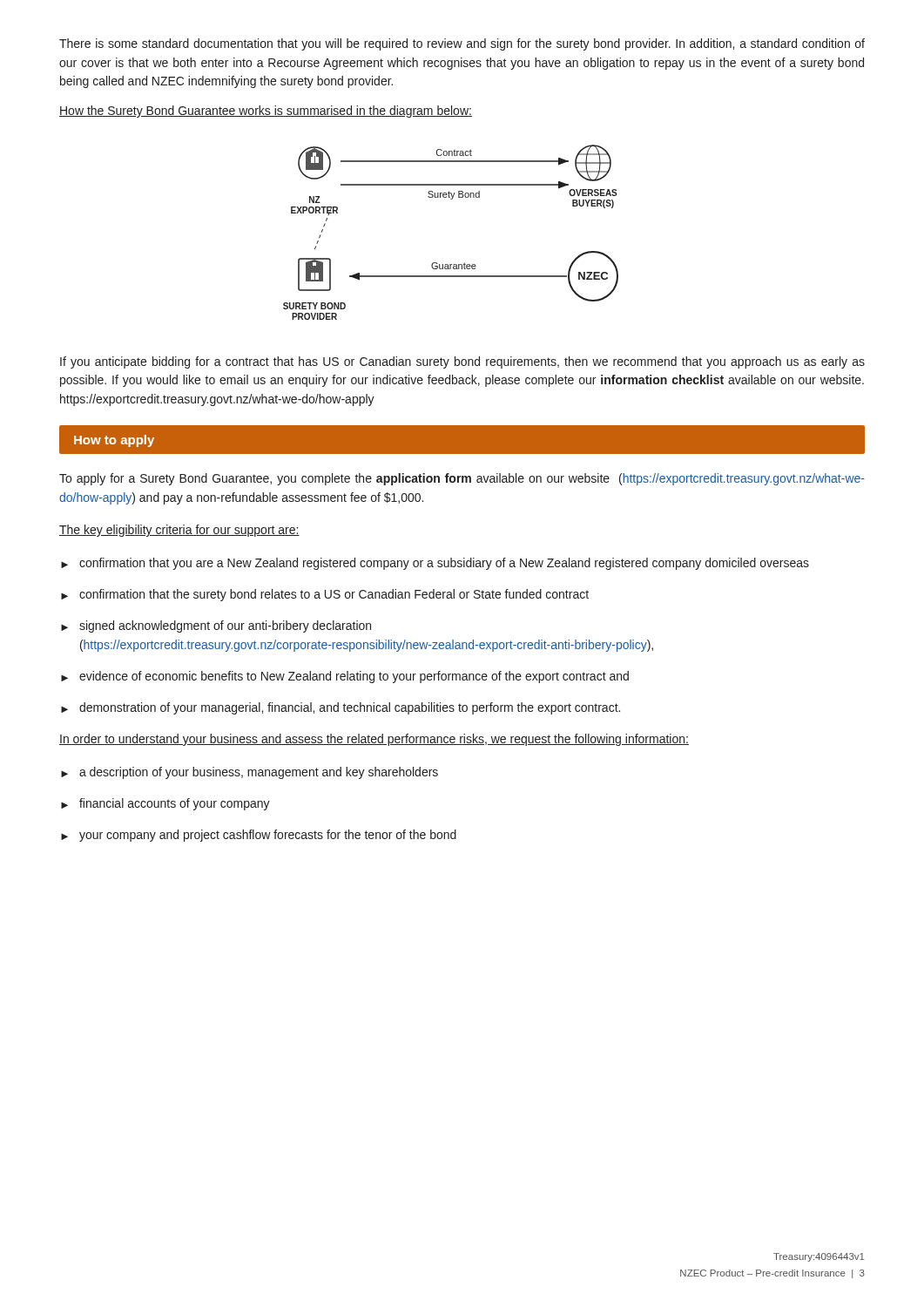Select the text block that reads "How the Surety"
924x1307 pixels.
[x=266, y=111]
